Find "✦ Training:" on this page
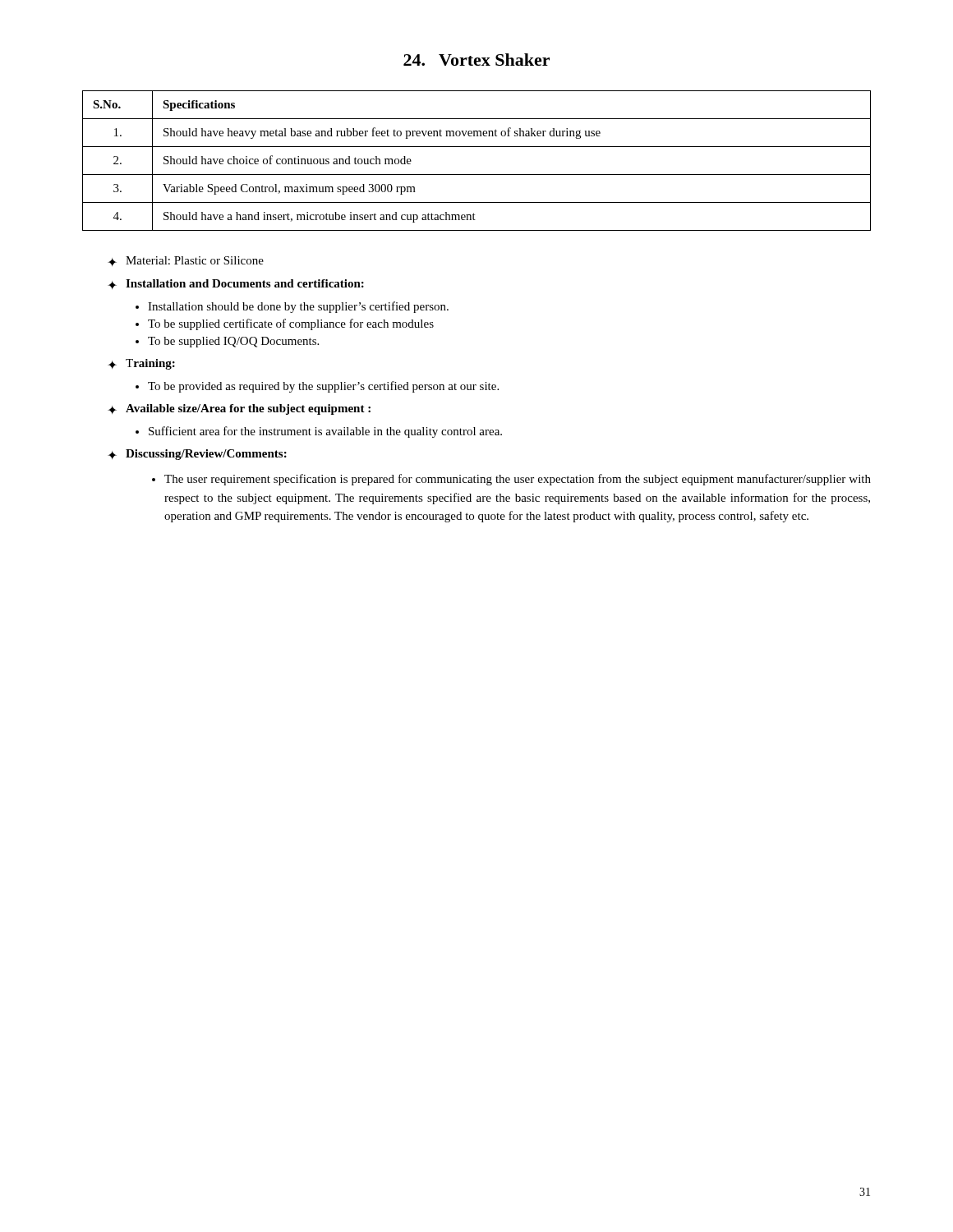This screenshot has width=953, height=1232. pos(141,365)
